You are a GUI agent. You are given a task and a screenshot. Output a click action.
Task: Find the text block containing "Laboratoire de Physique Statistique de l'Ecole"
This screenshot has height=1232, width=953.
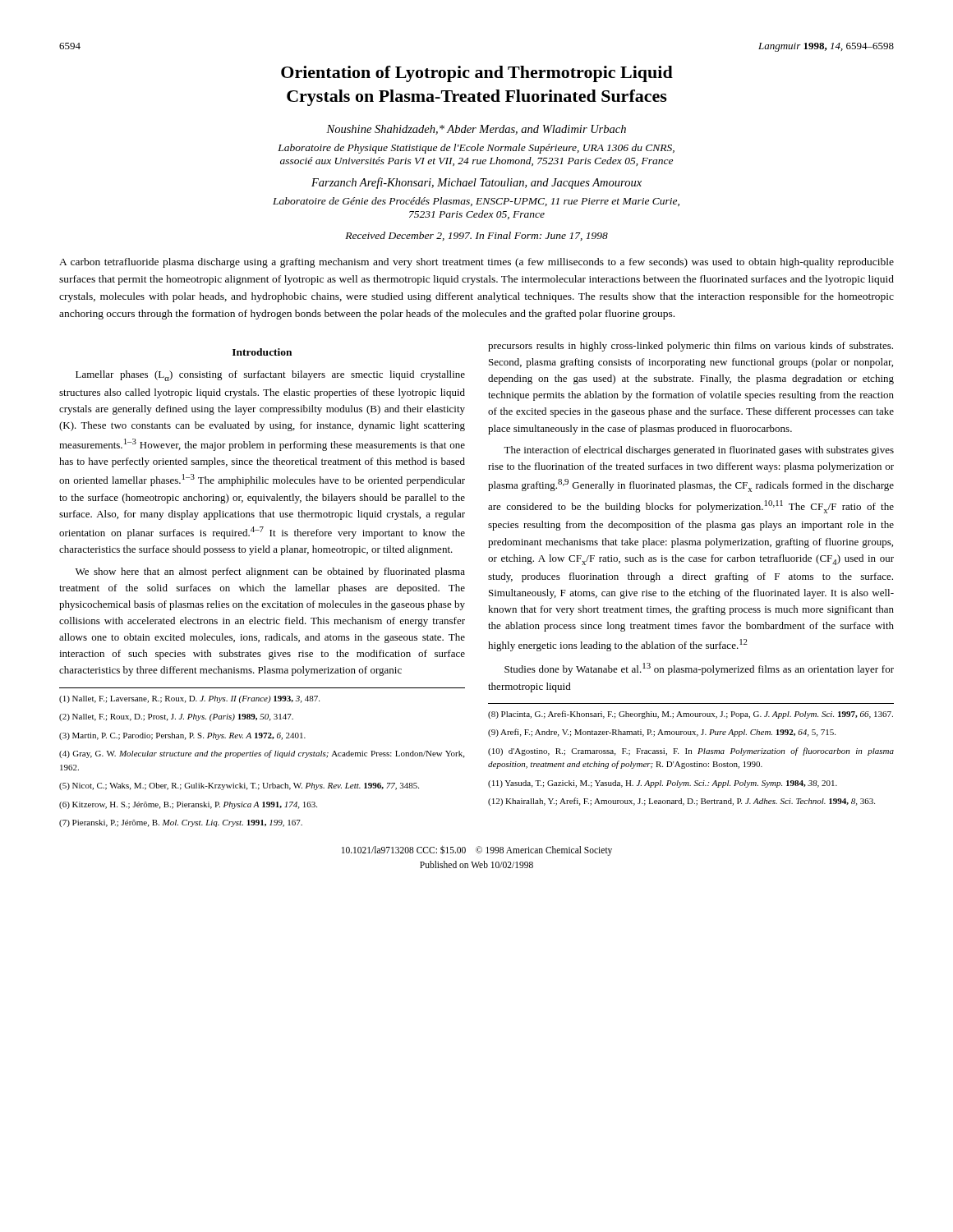476,154
